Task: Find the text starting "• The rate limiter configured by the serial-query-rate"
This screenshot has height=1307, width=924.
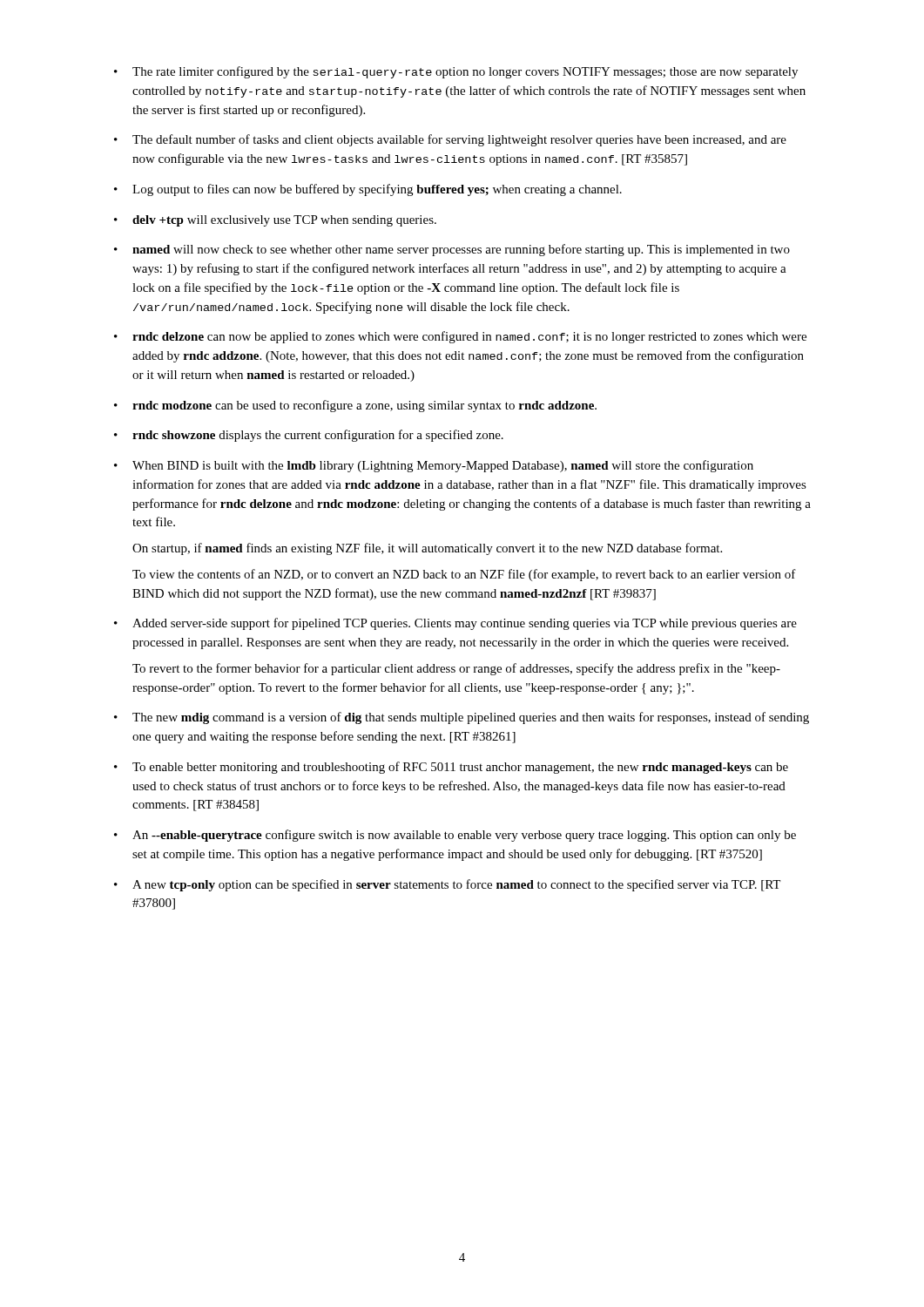Action: click(462, 91)
